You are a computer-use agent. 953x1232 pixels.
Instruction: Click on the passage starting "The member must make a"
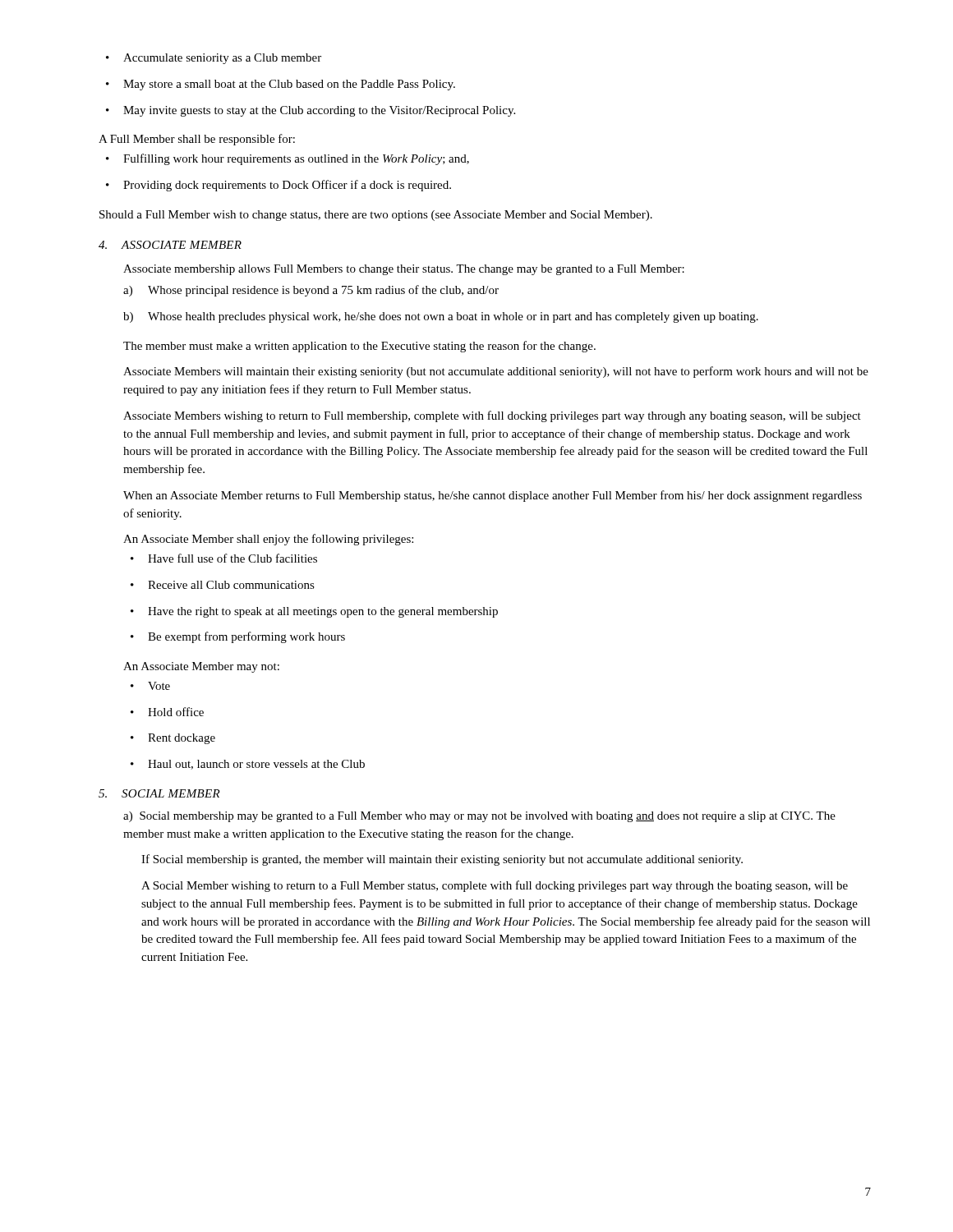pos(497,346)
